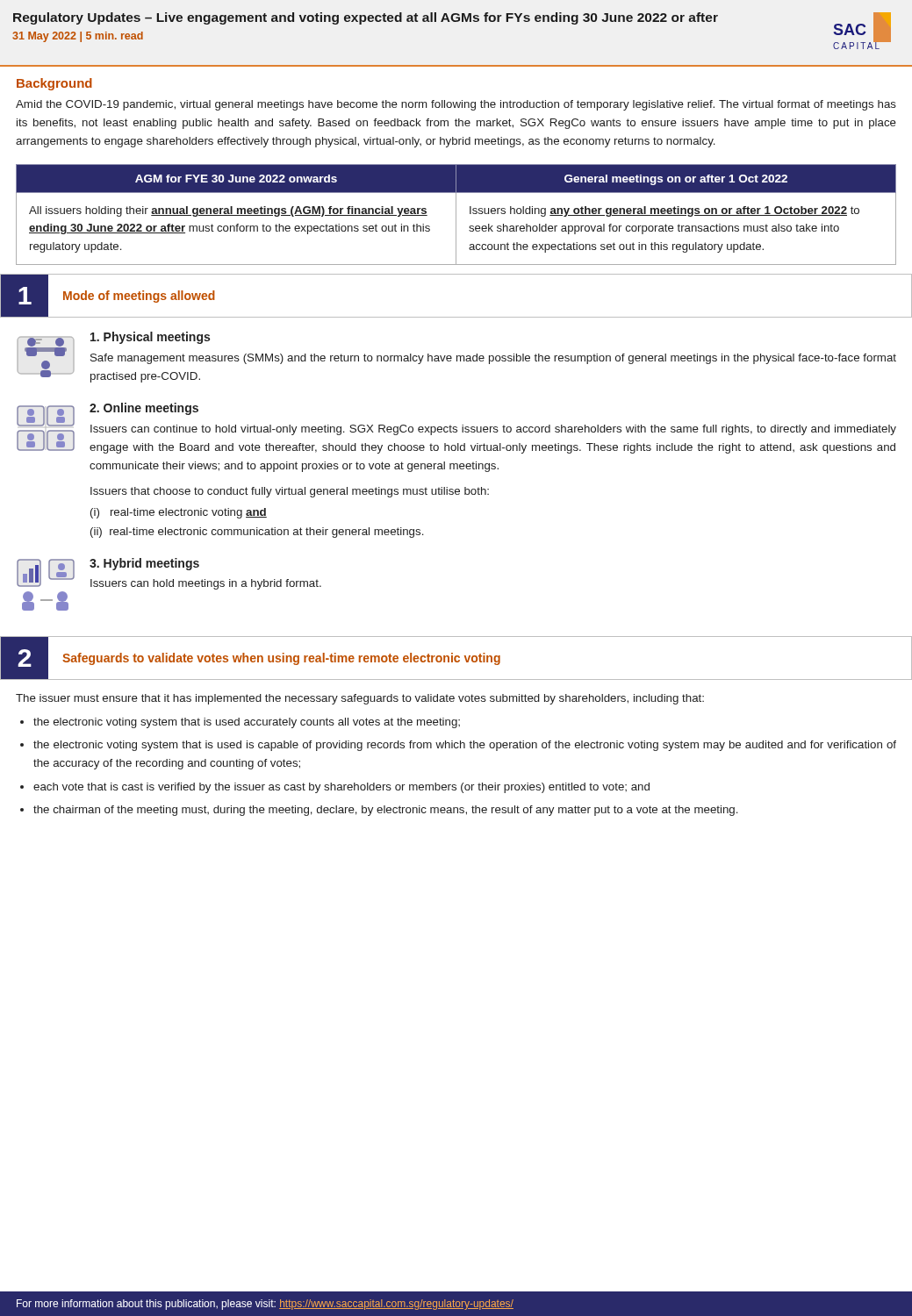Click on the block starting "the electronic voting system that is used accurately"

pyautogui.click(x=247, y=722)
